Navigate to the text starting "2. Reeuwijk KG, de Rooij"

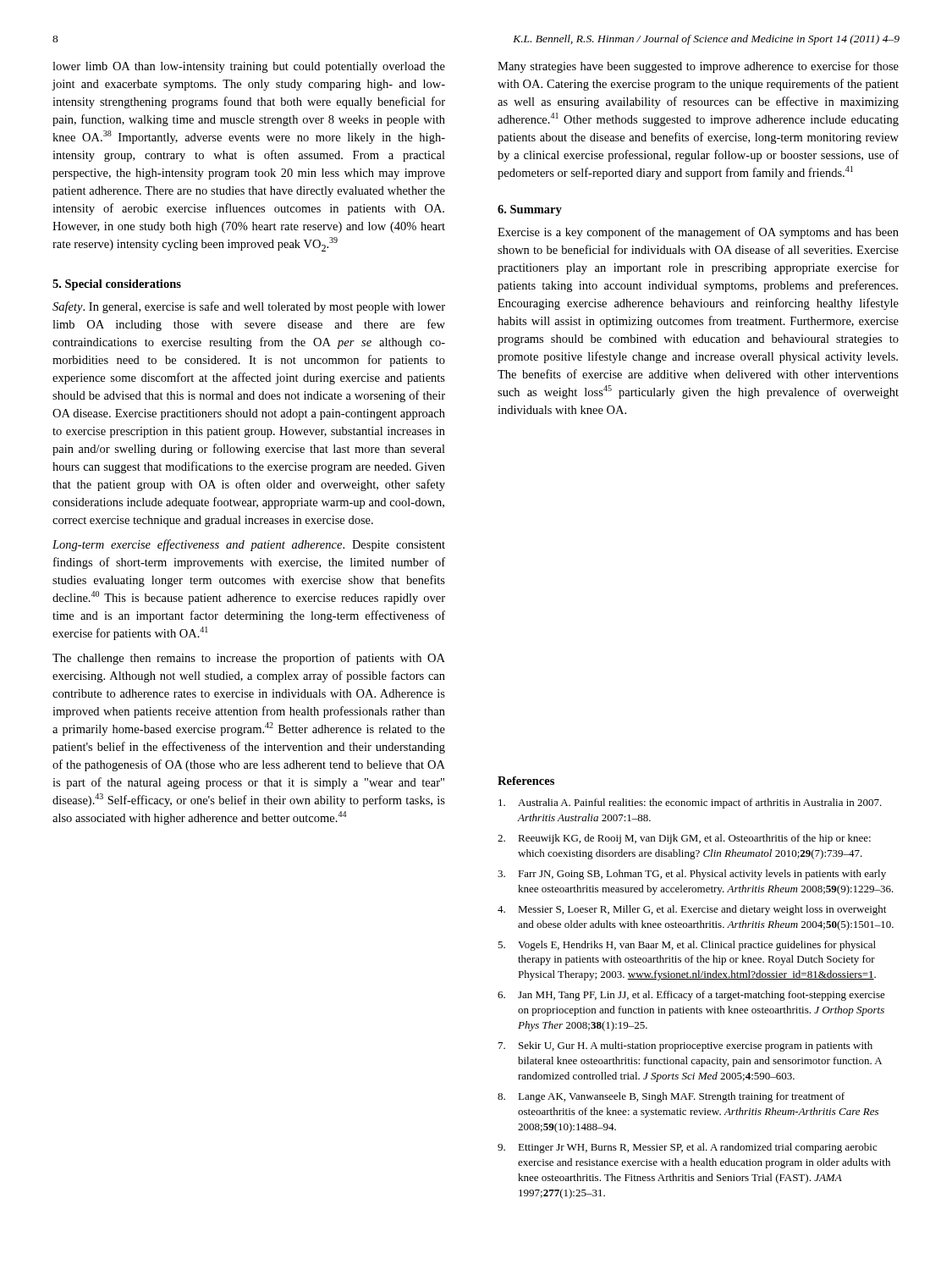[698, 846]
